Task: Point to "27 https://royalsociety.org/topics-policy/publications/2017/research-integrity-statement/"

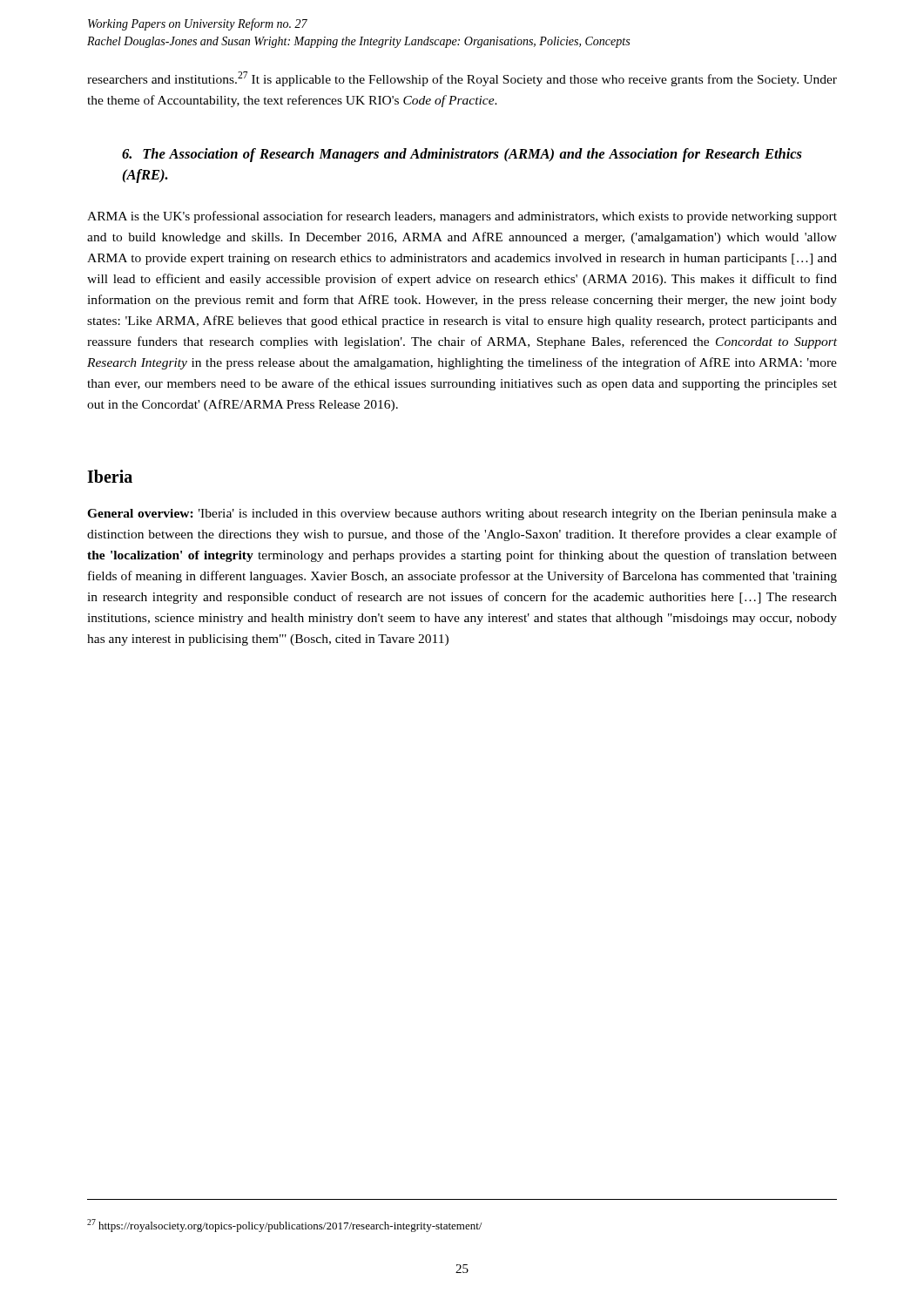Action: coord(462,1226)
